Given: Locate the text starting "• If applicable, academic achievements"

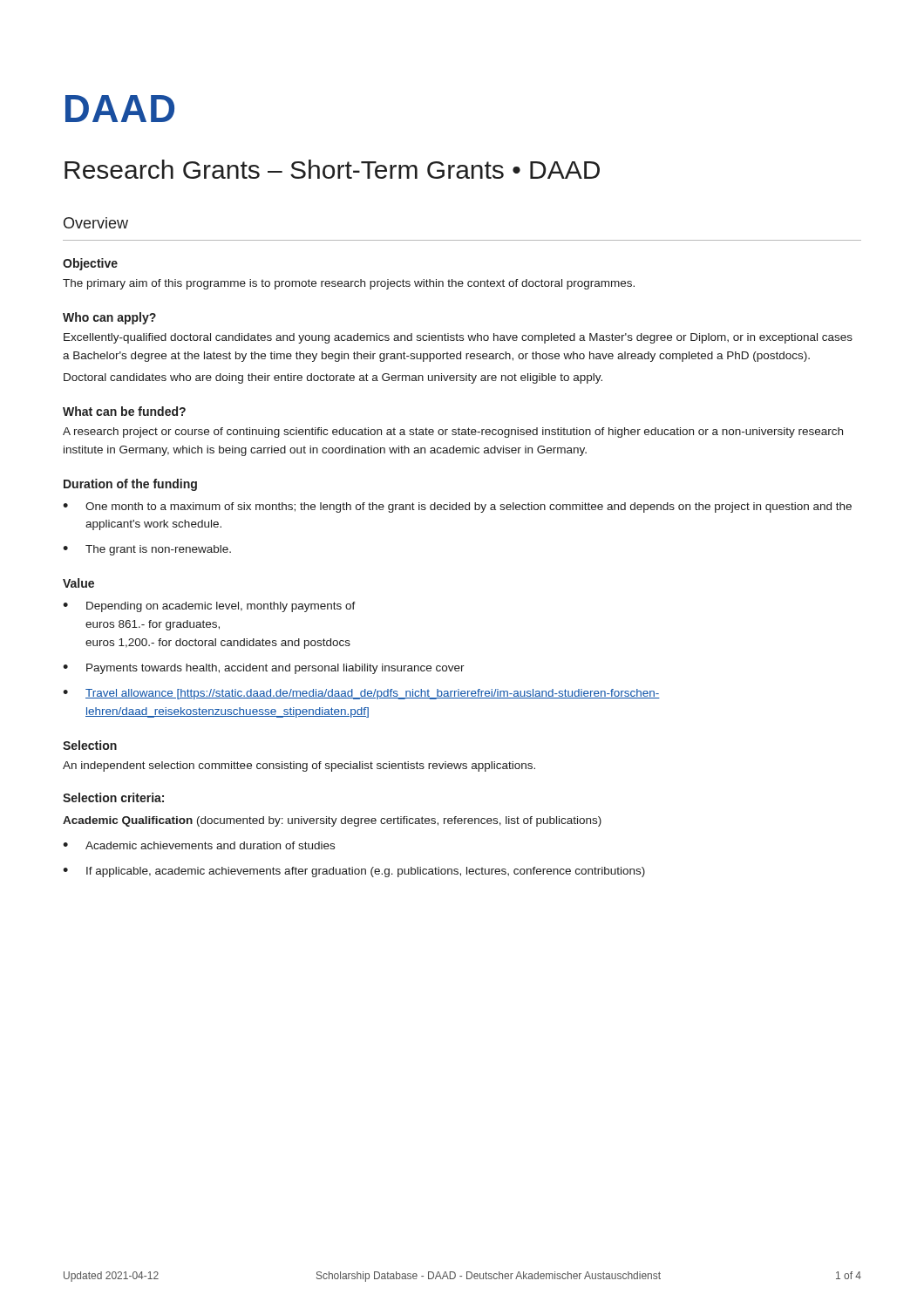Looking at the screenshot, I should 354,871.
